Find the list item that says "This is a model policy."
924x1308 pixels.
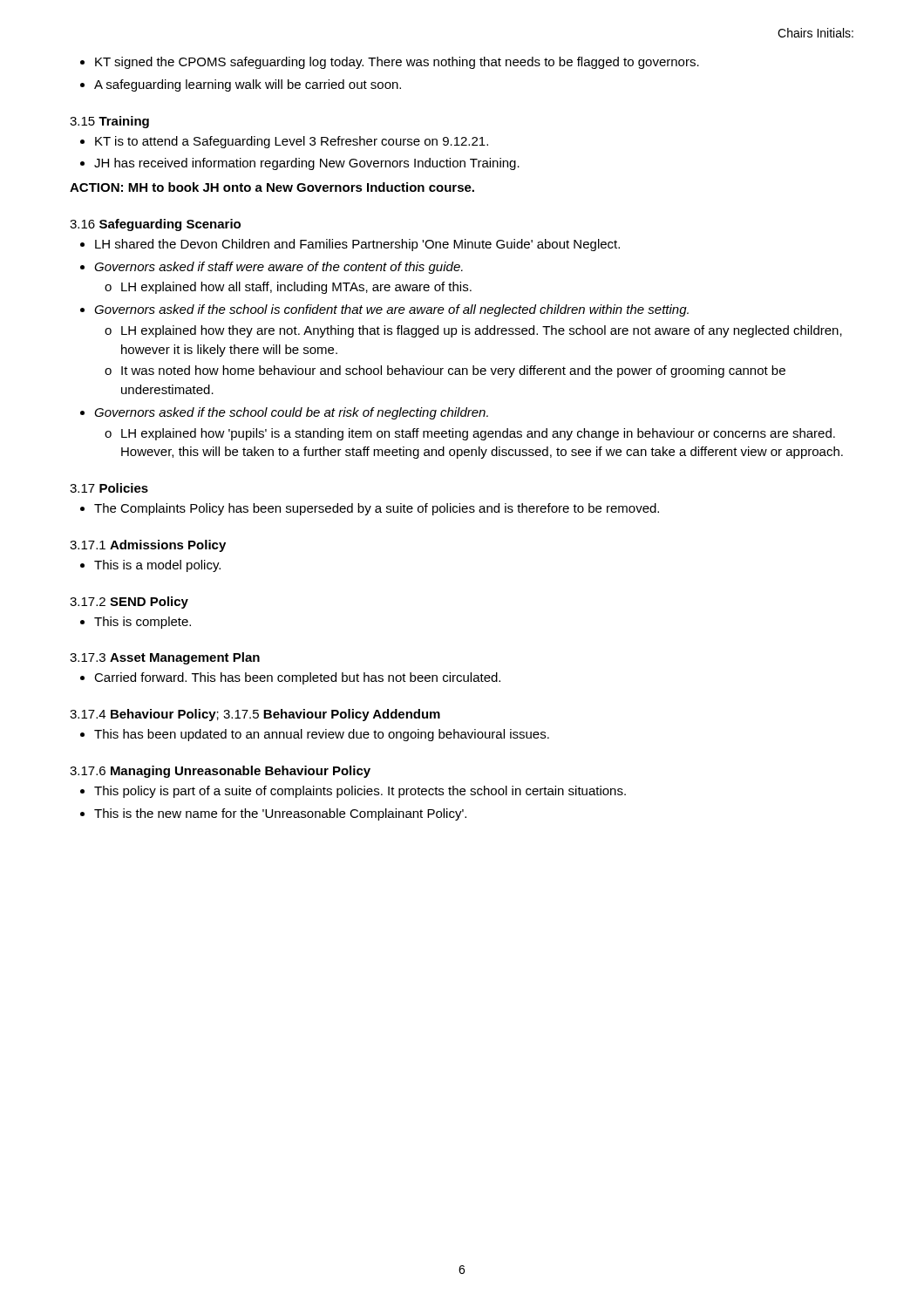pyautogui.click(x=157, y=566)
